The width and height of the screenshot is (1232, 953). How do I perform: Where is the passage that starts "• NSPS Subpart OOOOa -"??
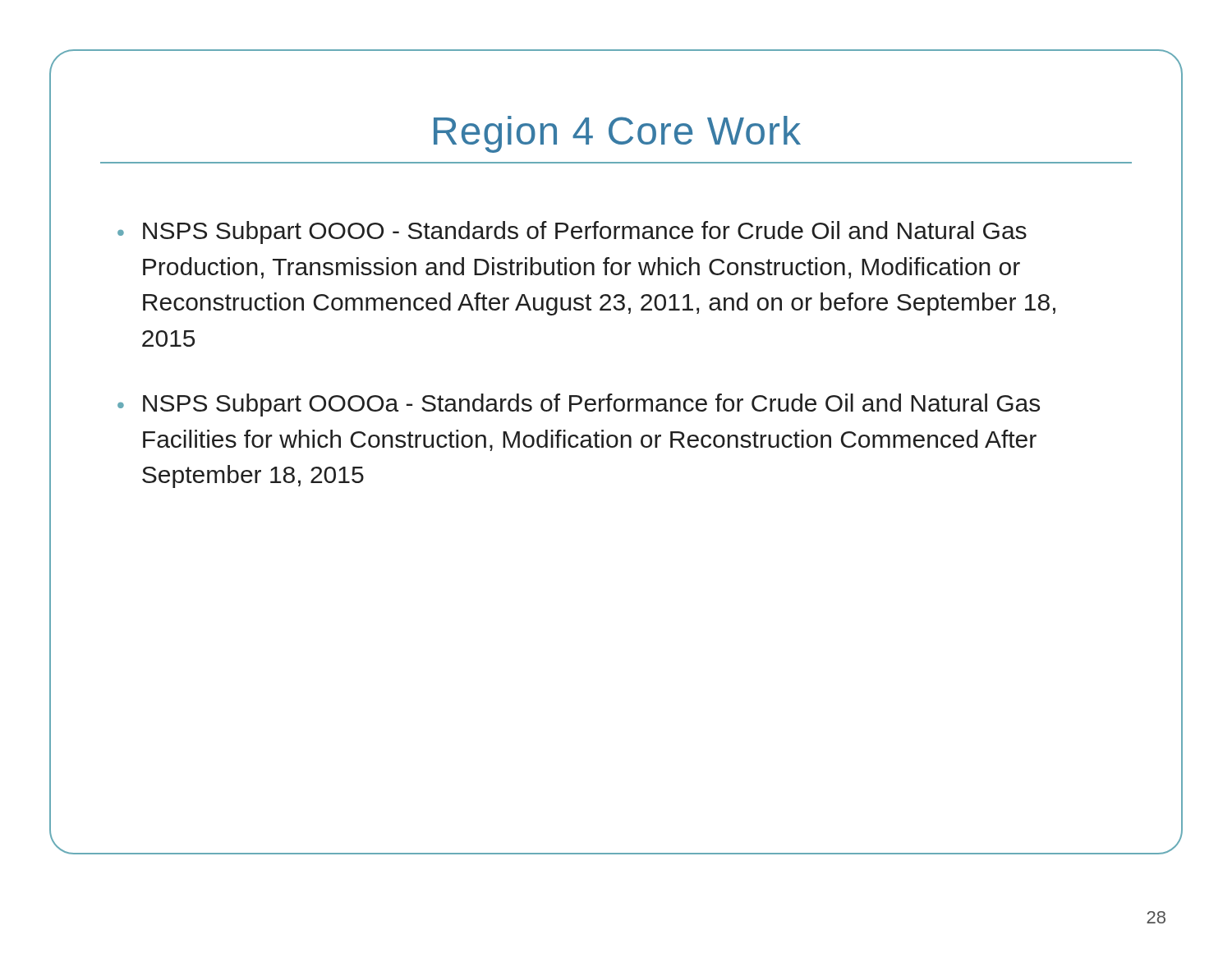pos(616,439)
